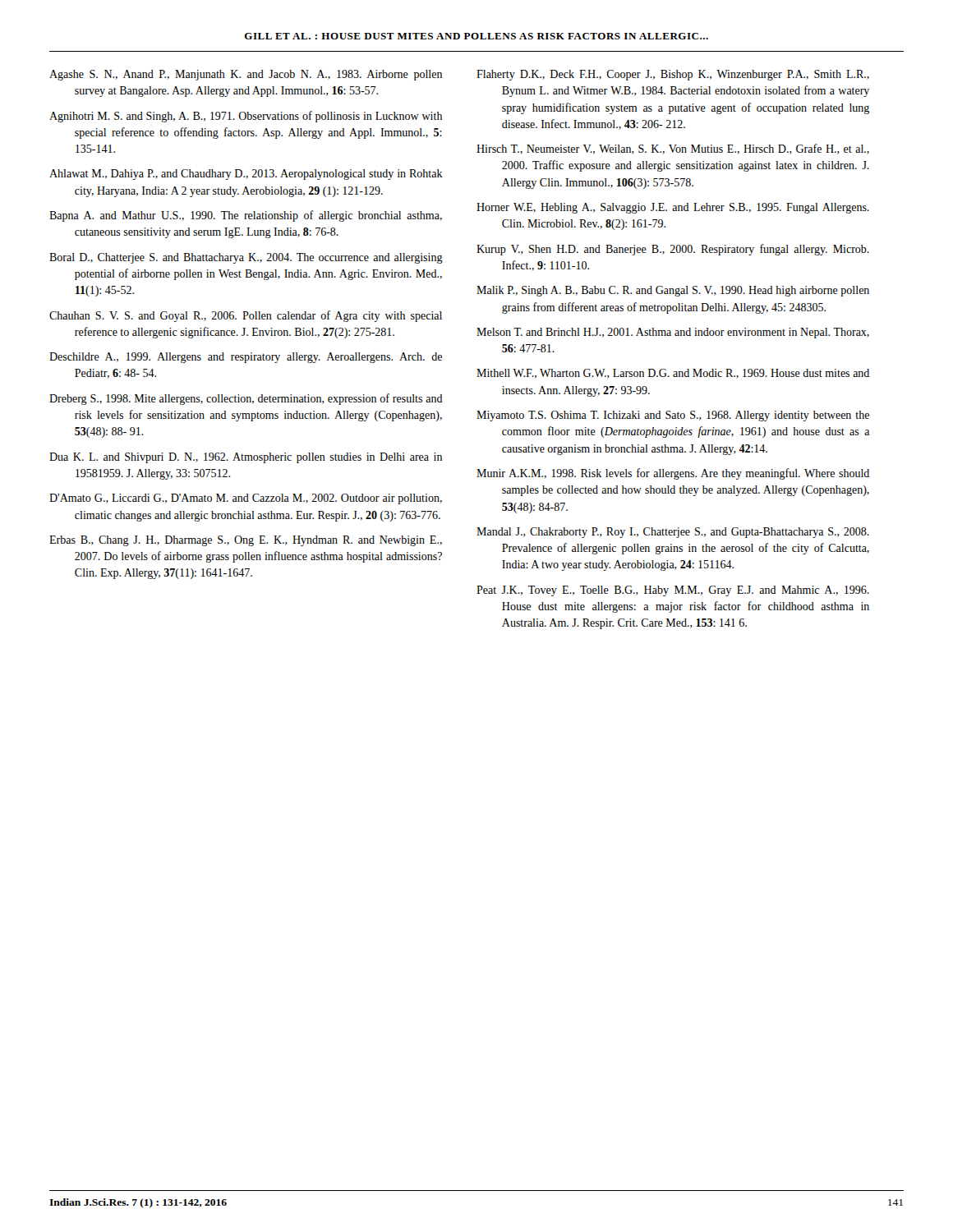Locate the block of text that opens with "Miyamoto T.S. Oshima T. Ichizaki and Sato S.,"
953x1232 pixels.
[673, 432]
